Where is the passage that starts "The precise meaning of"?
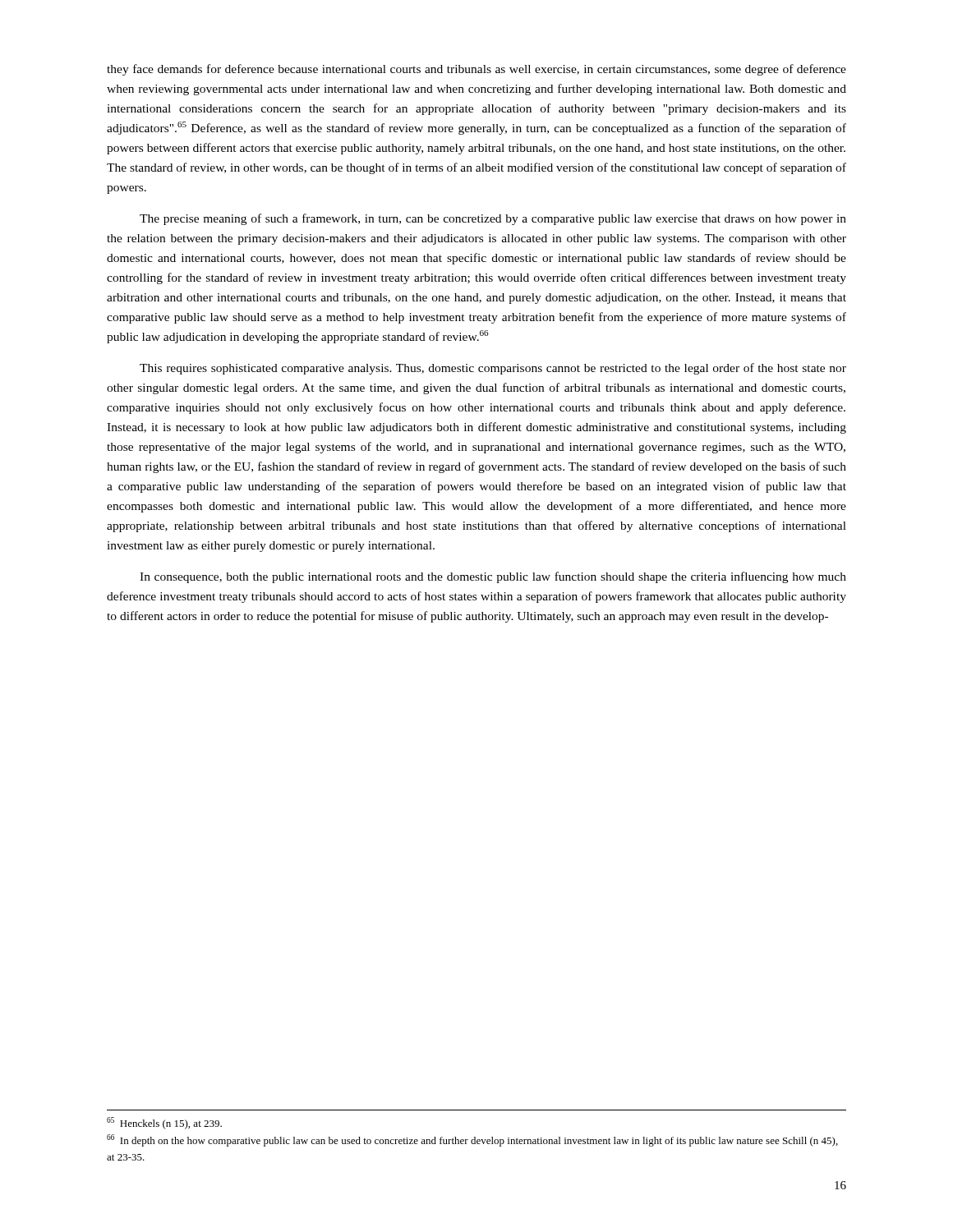The width and height of the screenshot is (953, 1232). [x=476, y=278]
